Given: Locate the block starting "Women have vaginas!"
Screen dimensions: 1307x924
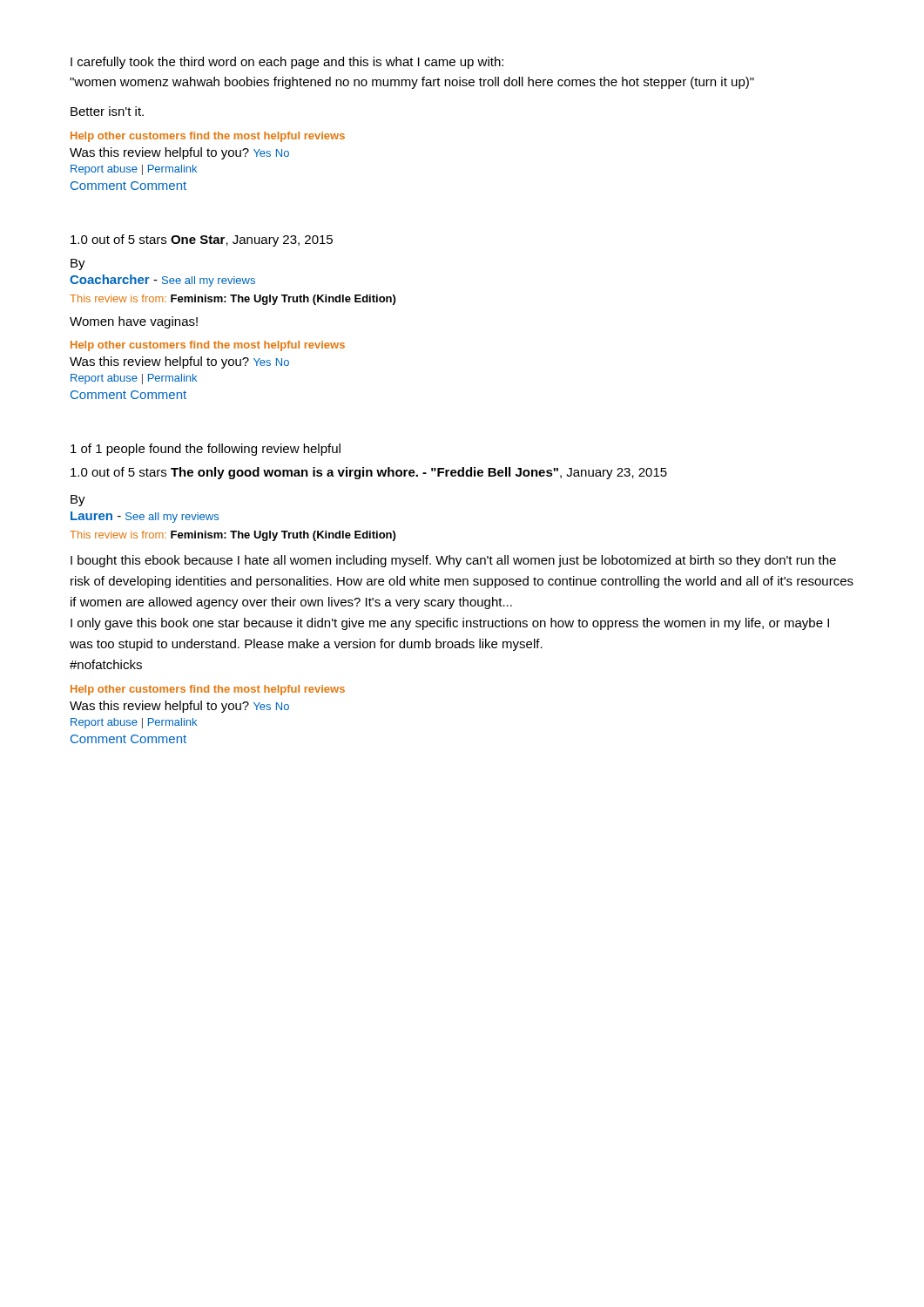Looking at the screenshot, I should point(134,321).
